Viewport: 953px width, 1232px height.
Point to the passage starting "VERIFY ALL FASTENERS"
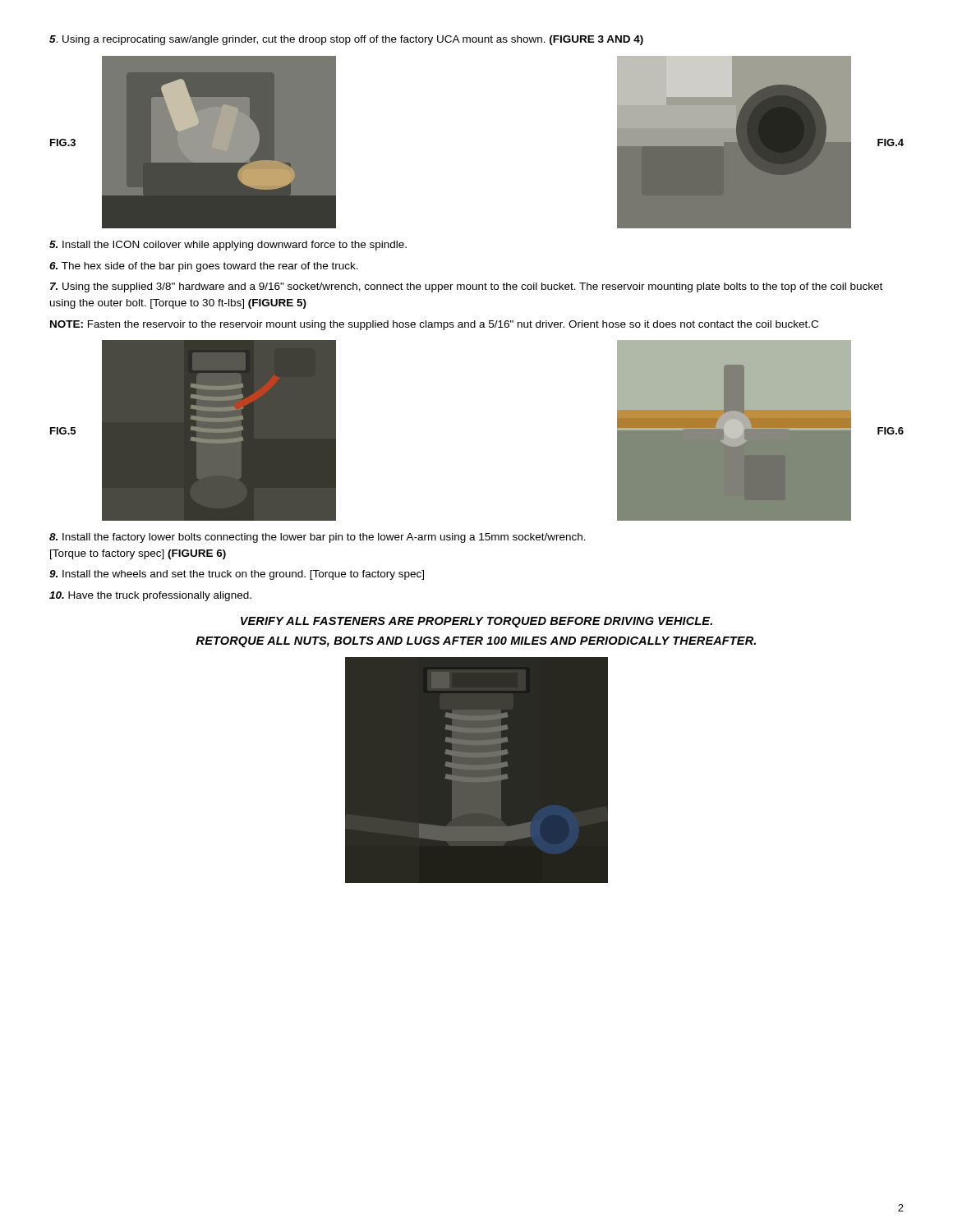[x=476, y=621]
